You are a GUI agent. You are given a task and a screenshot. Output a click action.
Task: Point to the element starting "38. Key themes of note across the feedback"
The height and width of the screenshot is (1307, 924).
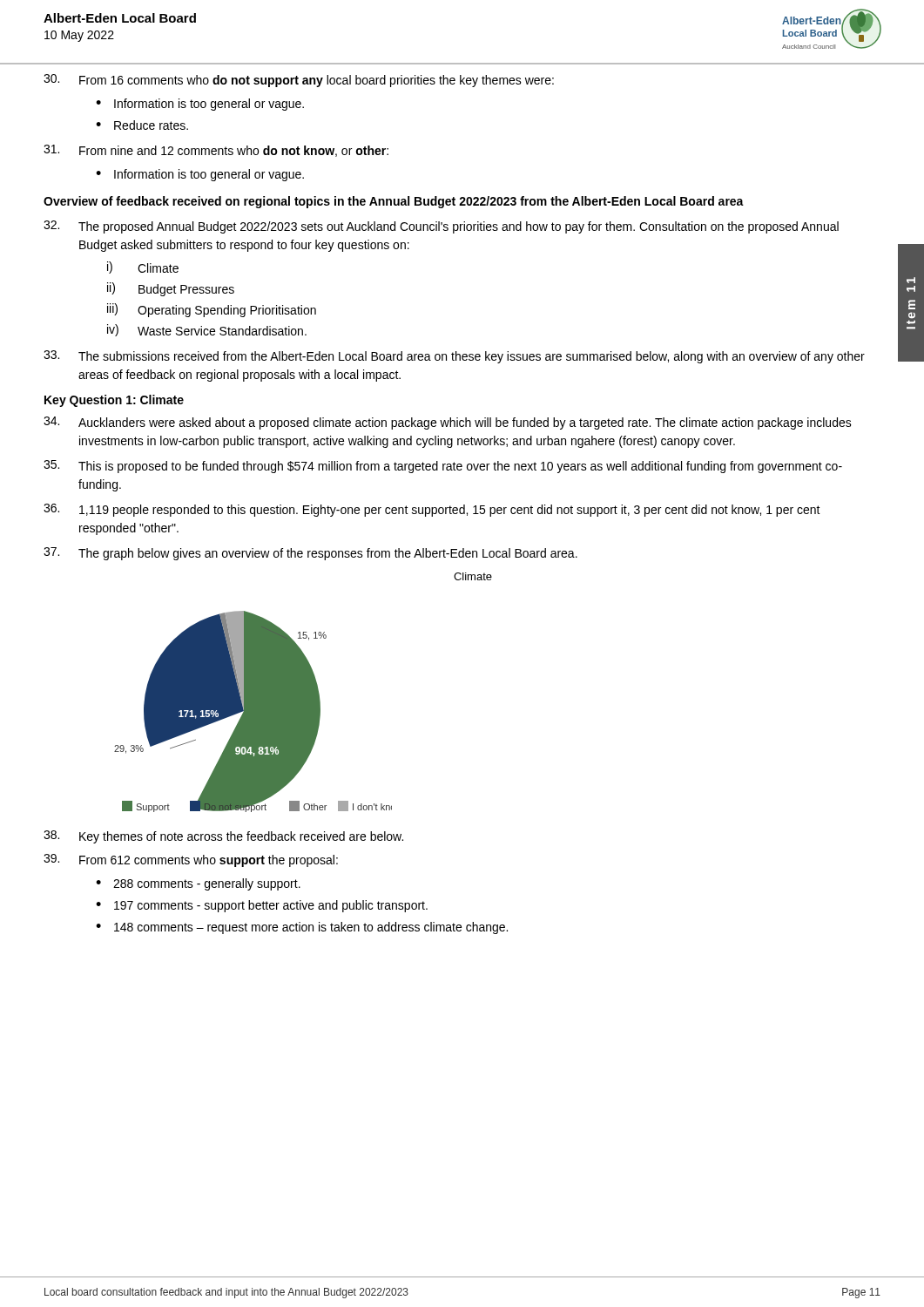[x=224, y=837]
